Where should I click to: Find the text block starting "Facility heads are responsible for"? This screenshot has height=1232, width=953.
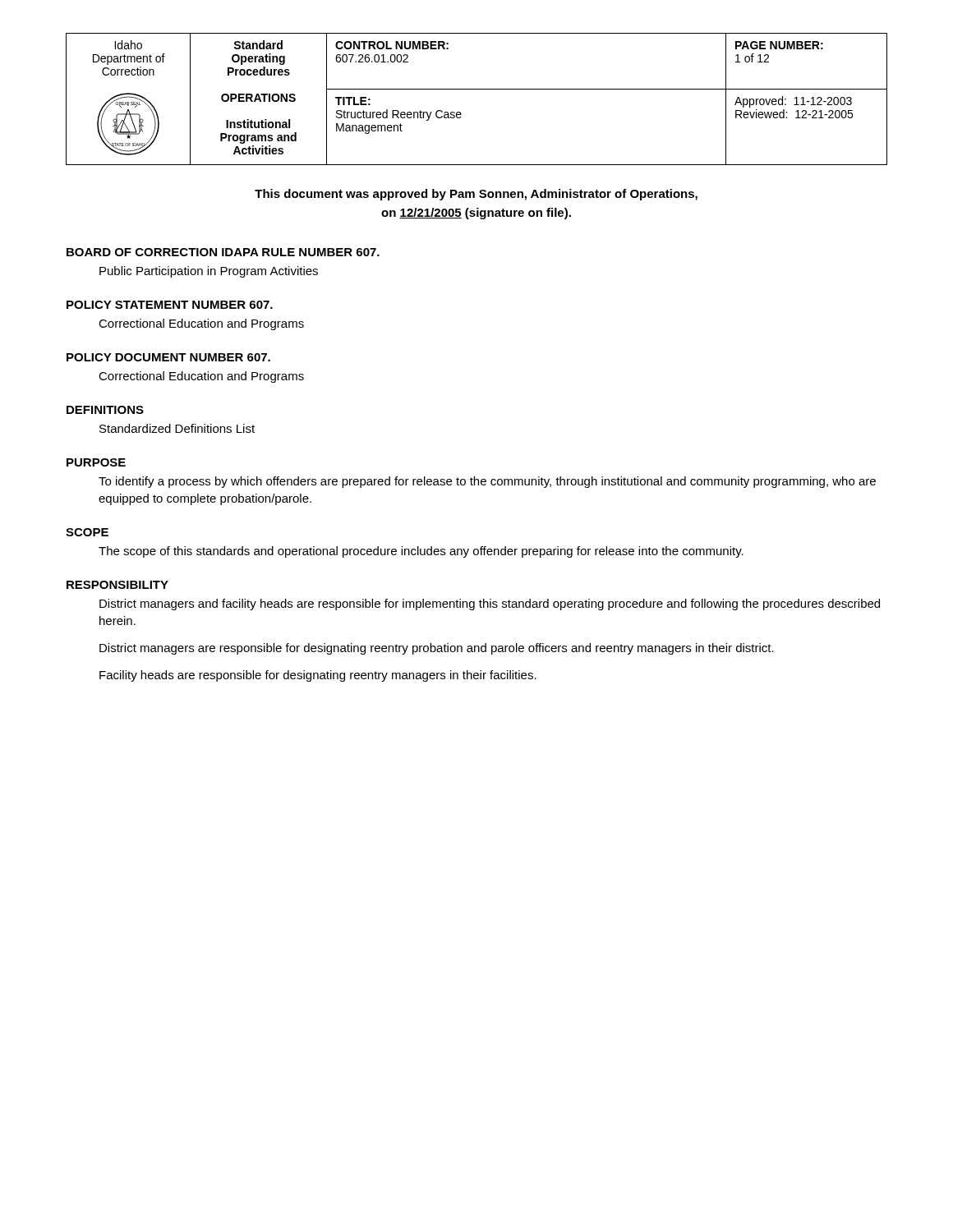coord(318,675)
